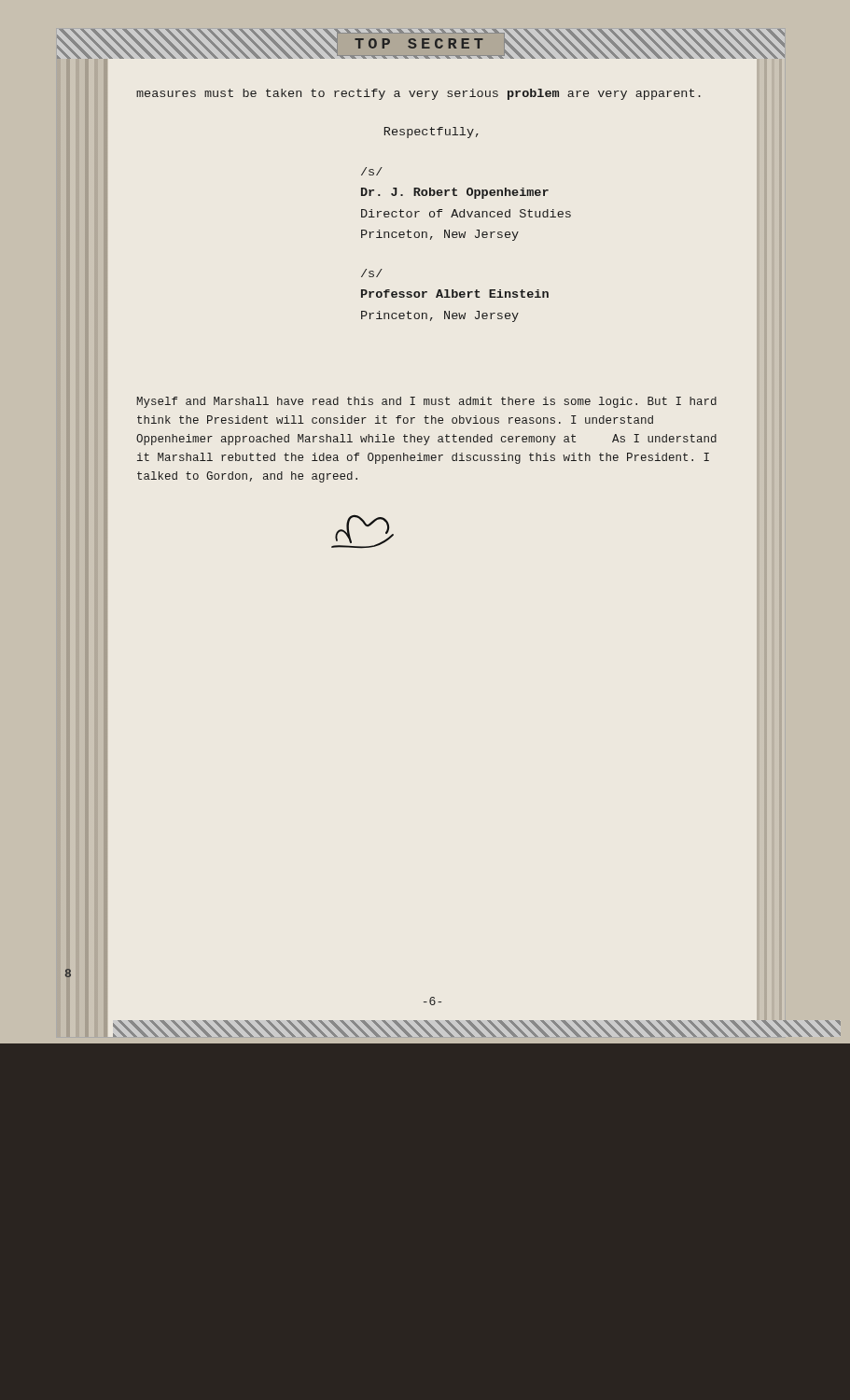Find the text starting "measures must be"
The image size is (850, 1400).
point(420,94)
